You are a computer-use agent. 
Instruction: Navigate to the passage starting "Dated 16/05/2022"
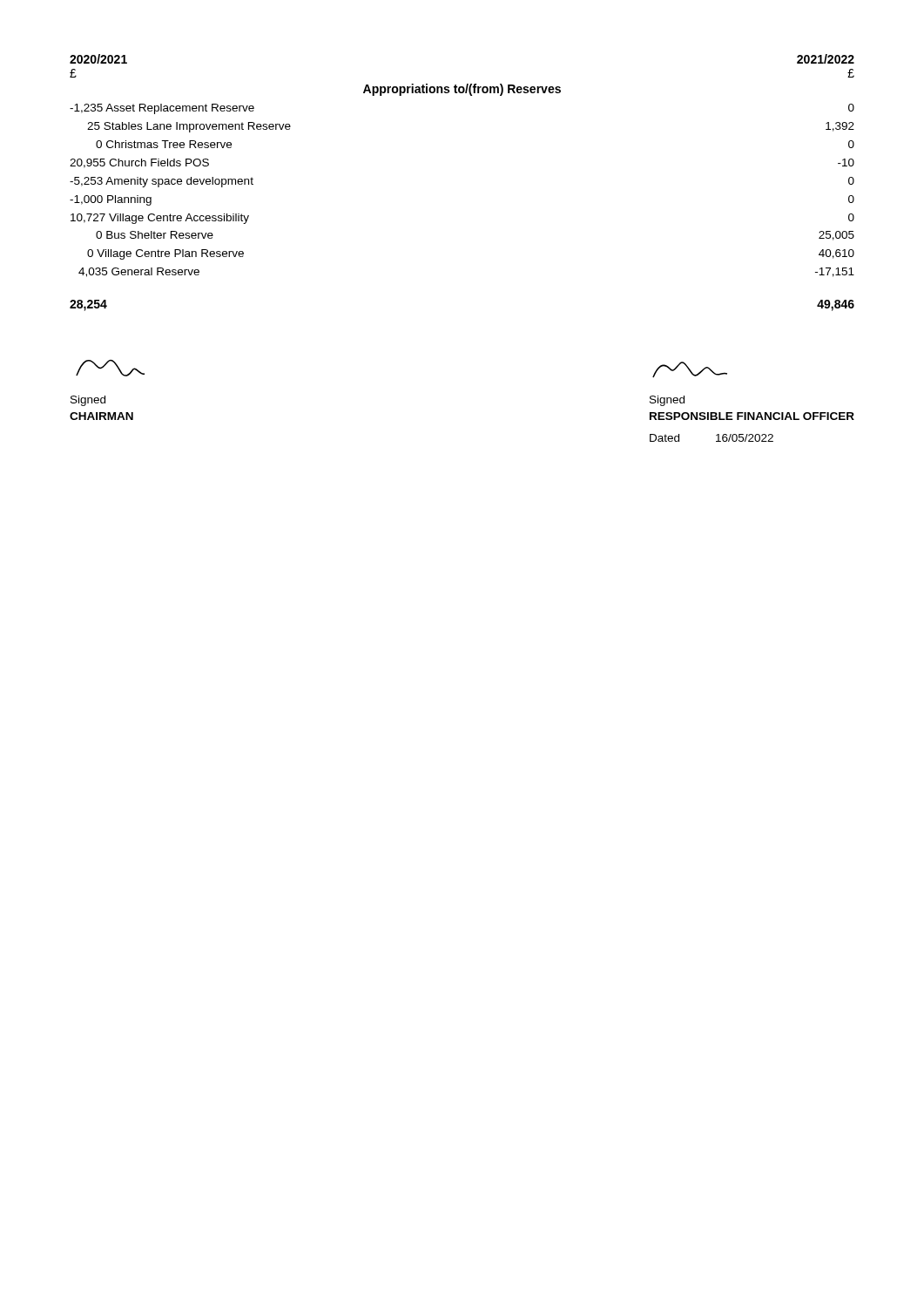pyautogui.click(x=711, y=438)
